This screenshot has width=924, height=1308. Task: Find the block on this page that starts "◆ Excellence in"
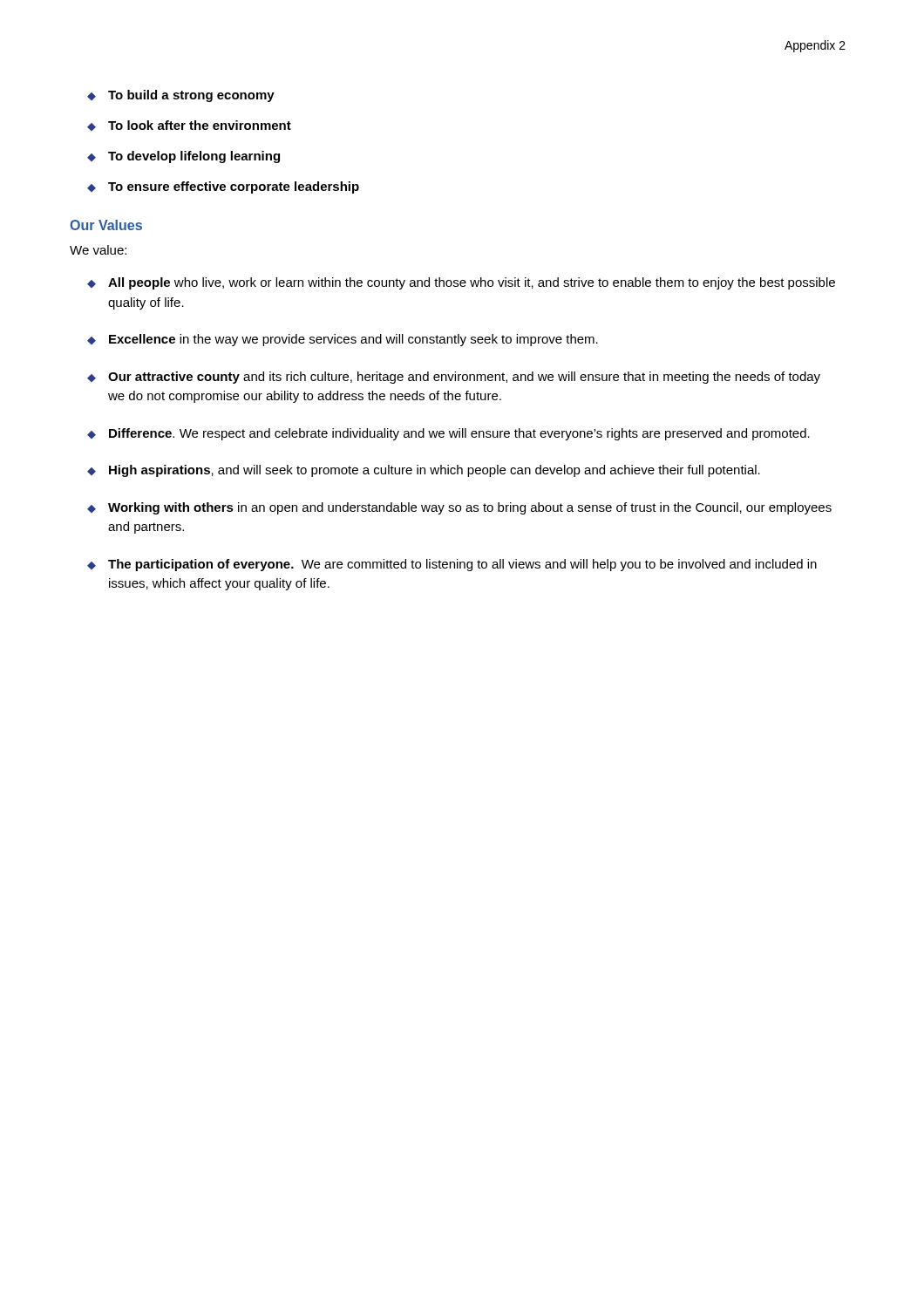(x=462, y=339)
